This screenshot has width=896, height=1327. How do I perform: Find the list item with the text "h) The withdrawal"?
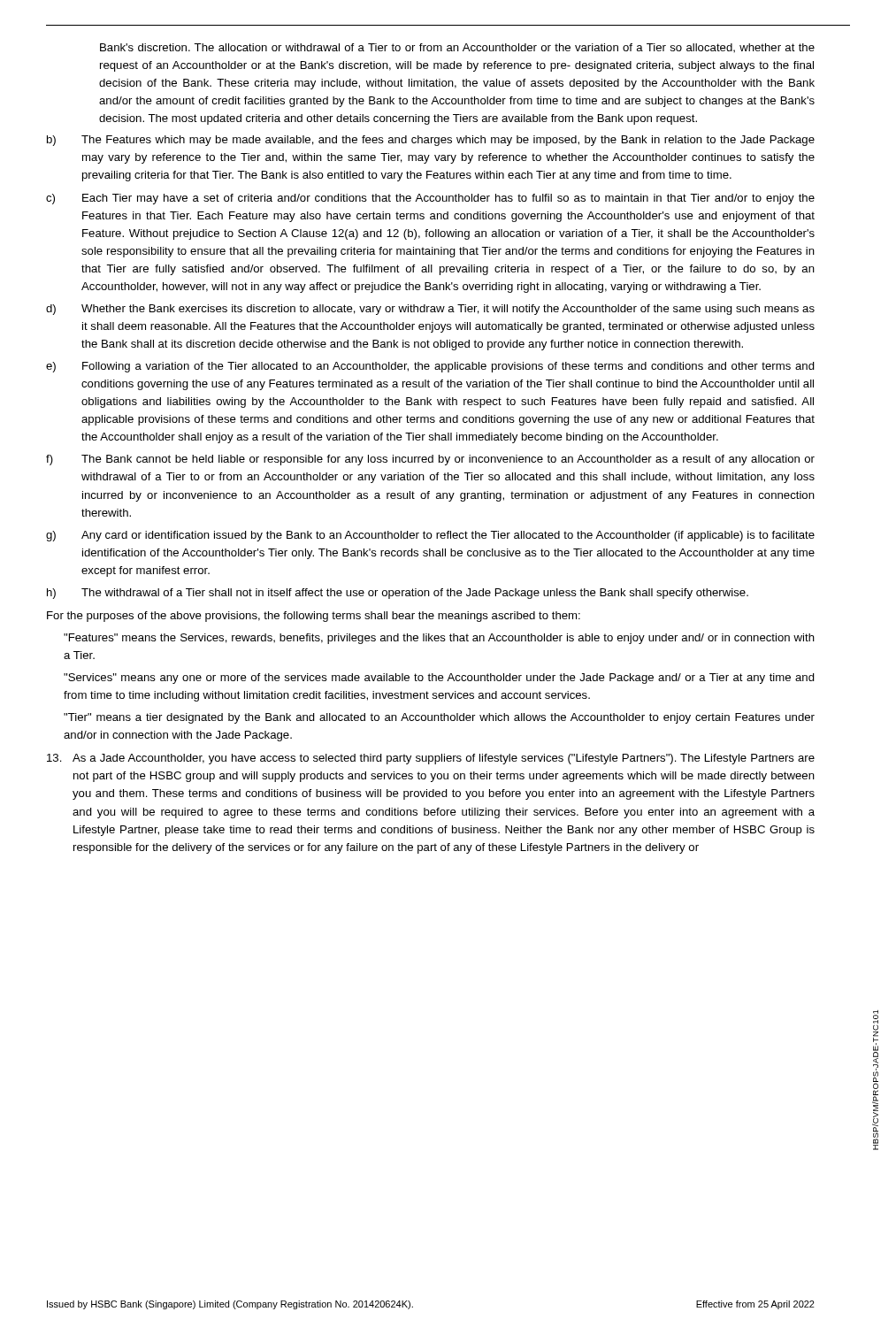430,593
